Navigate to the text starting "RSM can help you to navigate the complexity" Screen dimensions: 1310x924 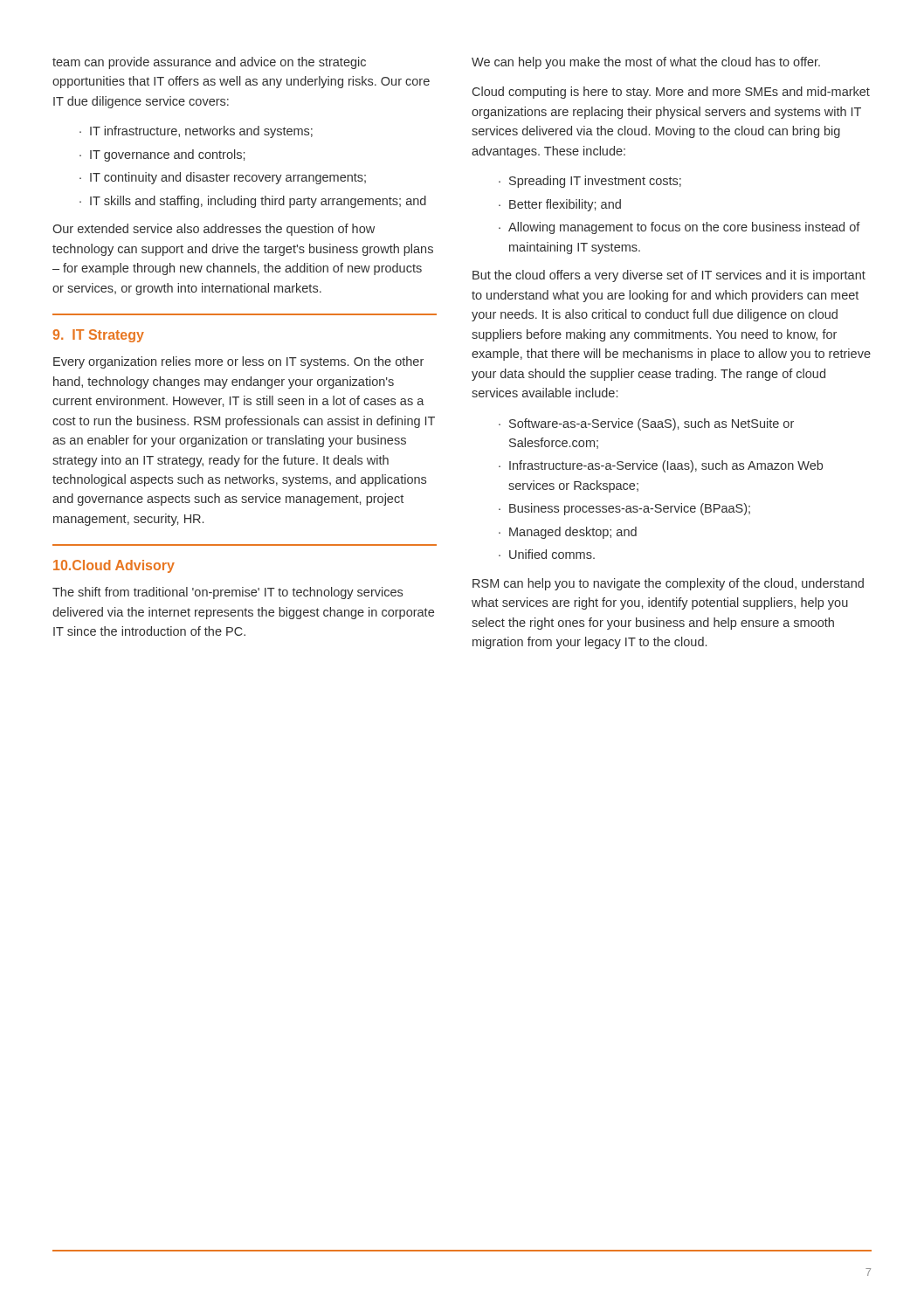(x=668, y=613)
